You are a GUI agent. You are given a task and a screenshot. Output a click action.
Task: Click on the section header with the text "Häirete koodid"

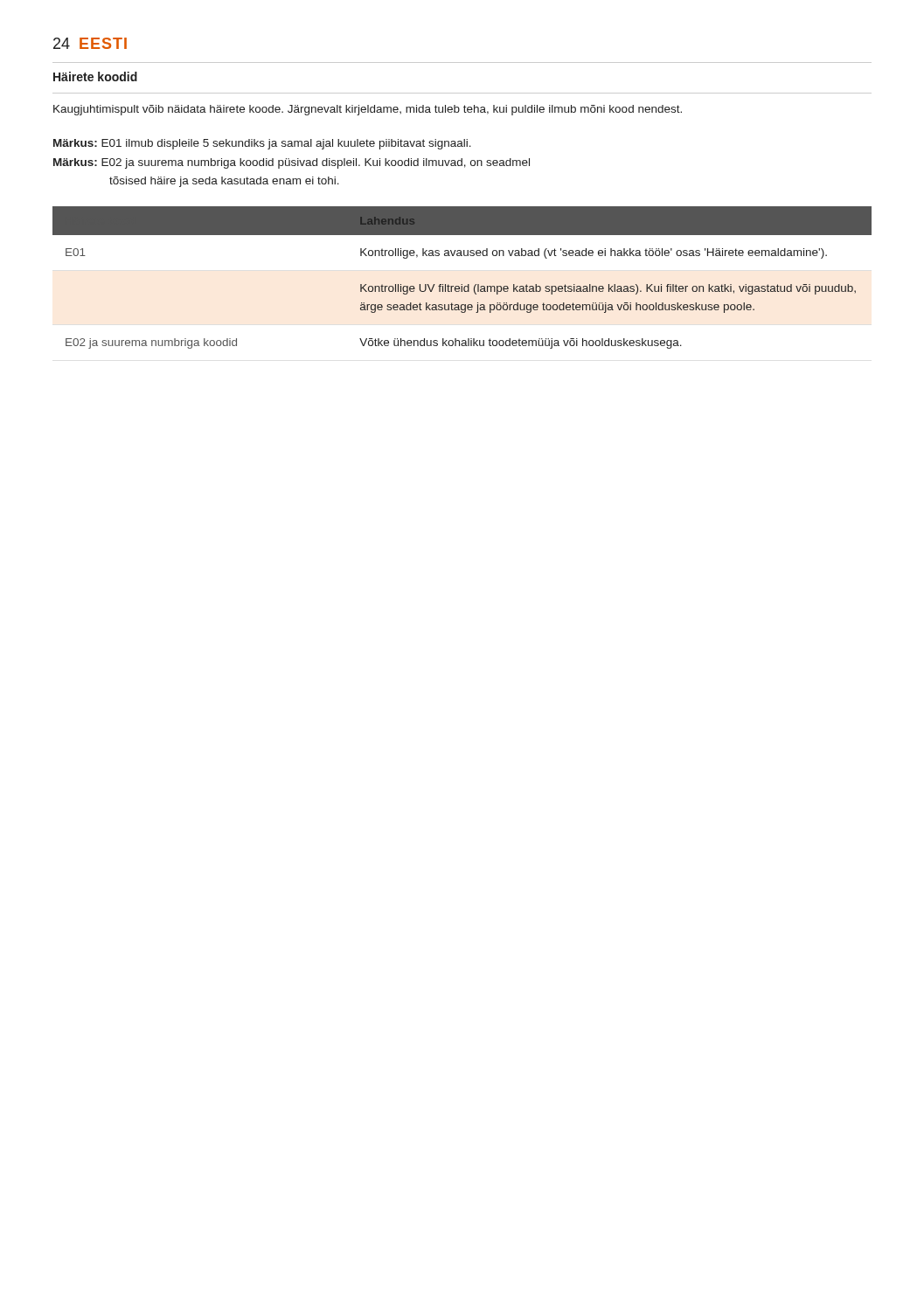tap(95, 77)
